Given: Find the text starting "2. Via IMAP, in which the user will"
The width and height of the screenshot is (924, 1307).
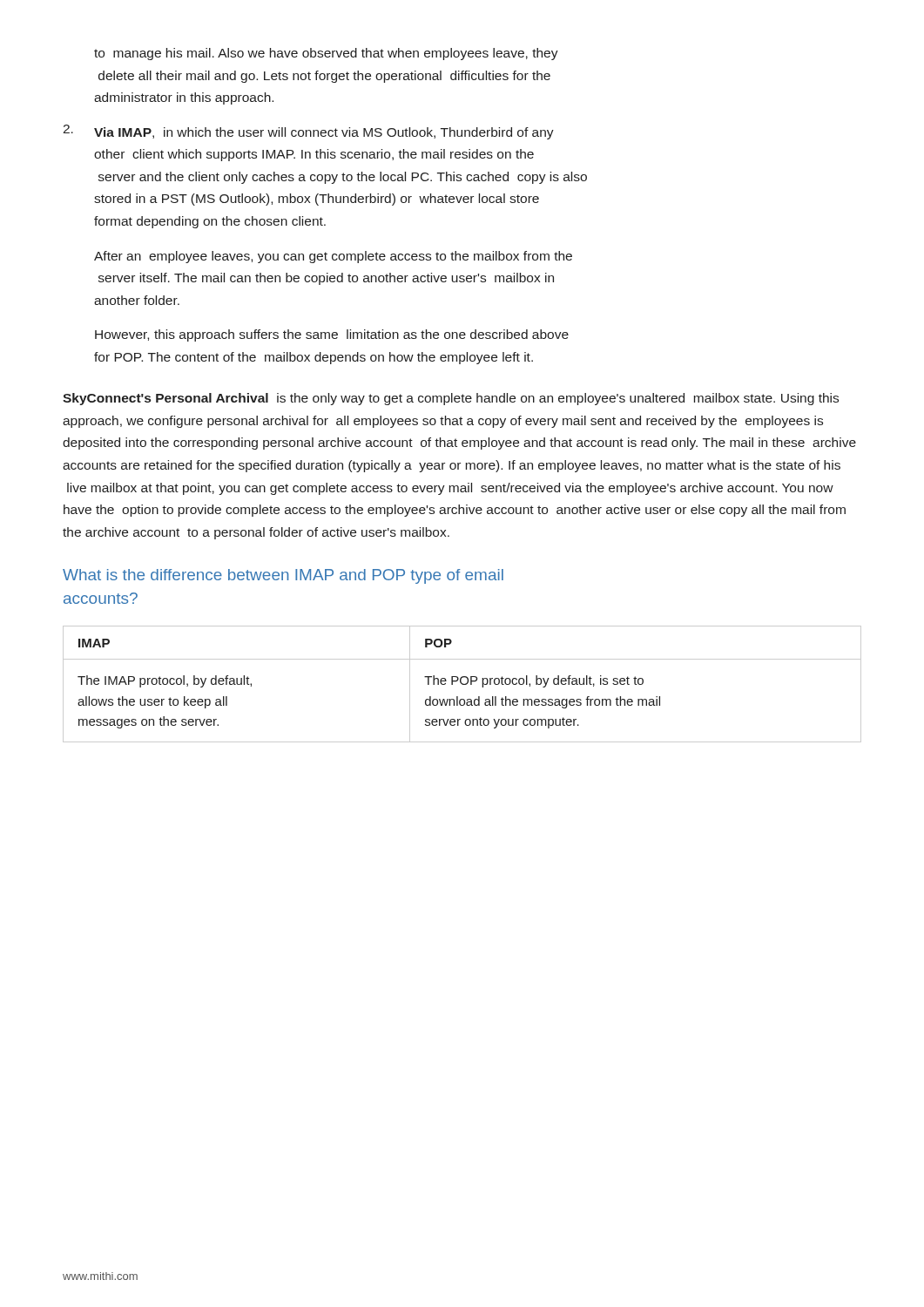Looking at the screenshot, I should click(462, 177).
